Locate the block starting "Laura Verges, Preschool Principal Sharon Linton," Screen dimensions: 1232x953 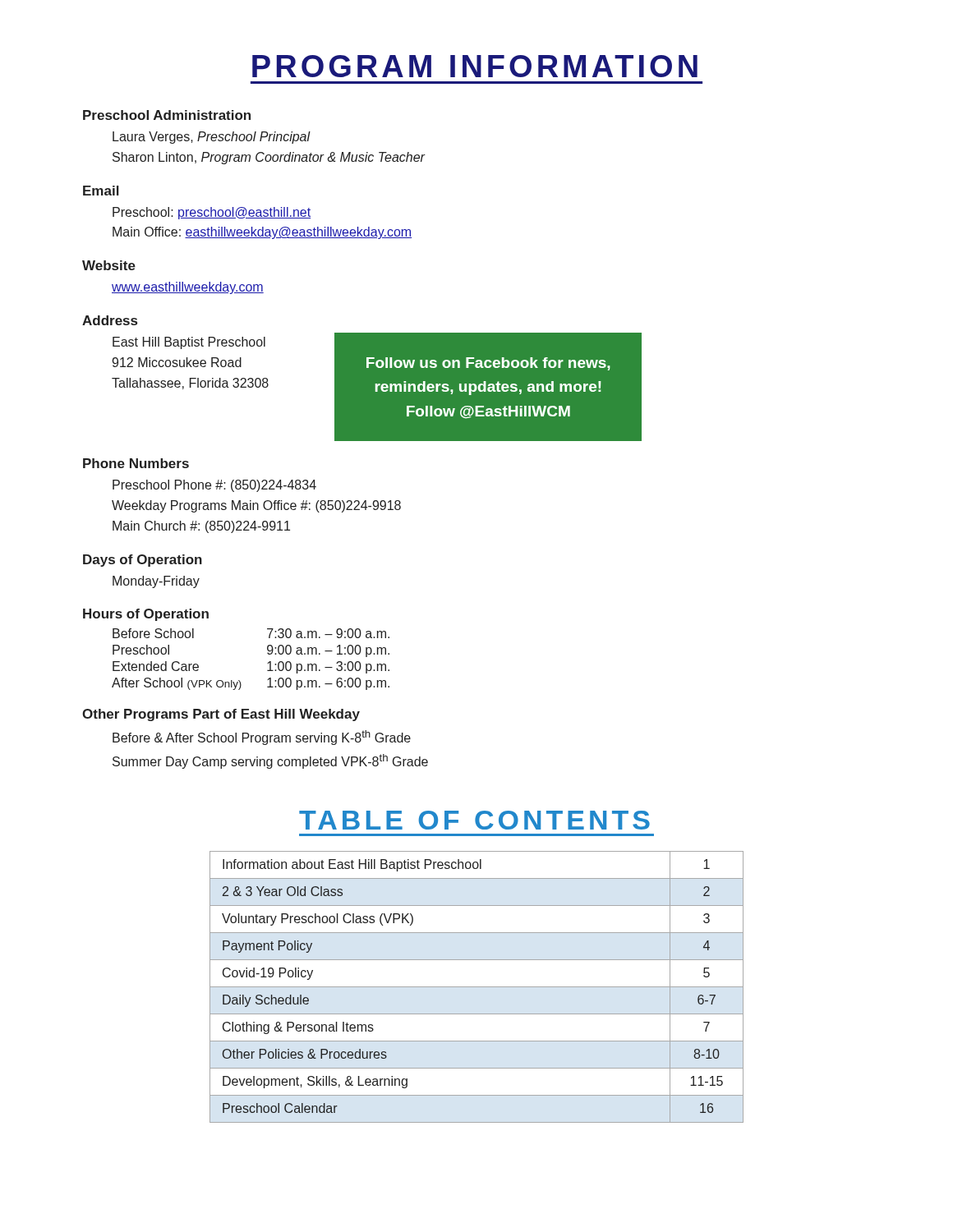[268, 147]
